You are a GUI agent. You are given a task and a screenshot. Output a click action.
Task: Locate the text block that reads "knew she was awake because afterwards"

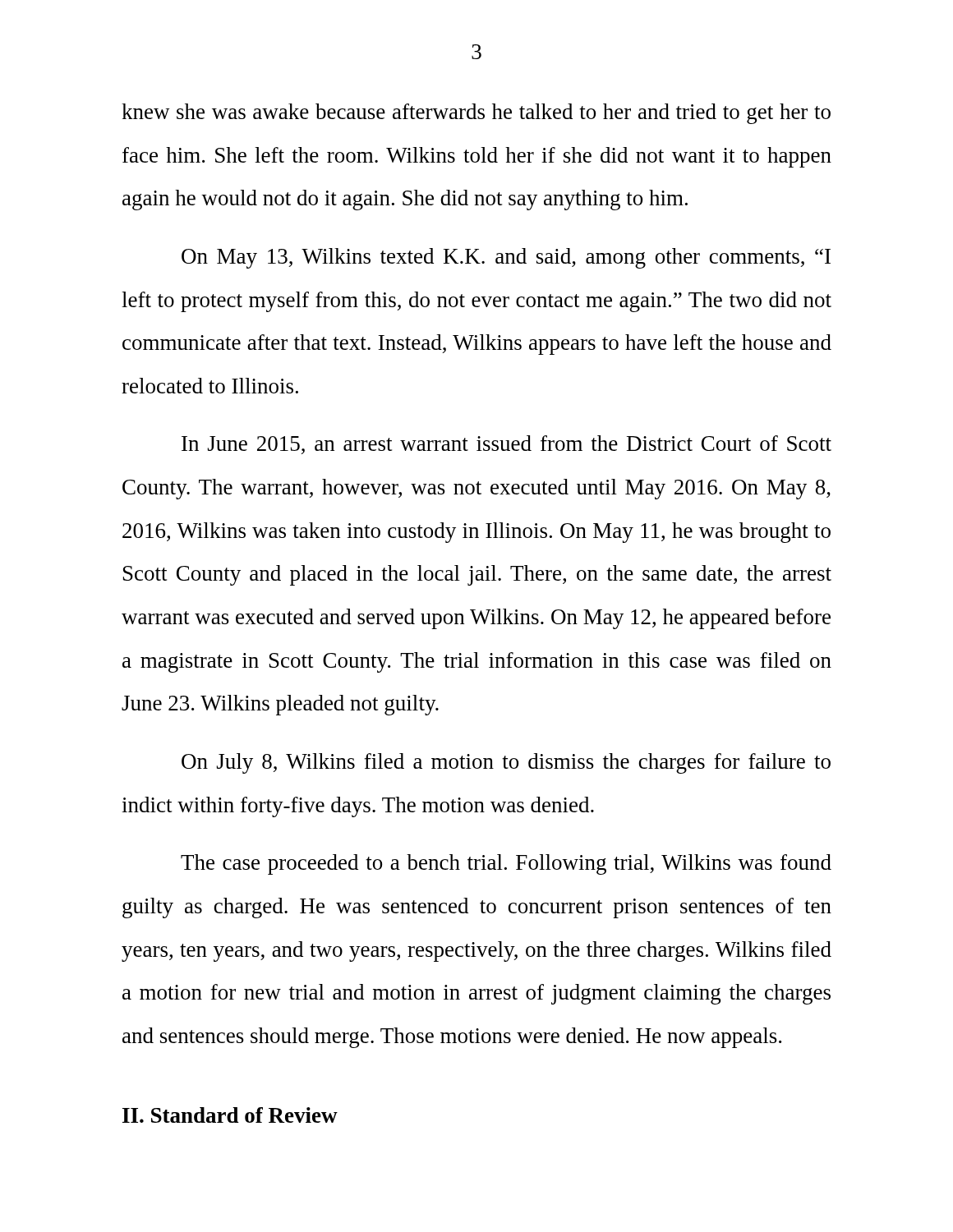coord(476,155)
